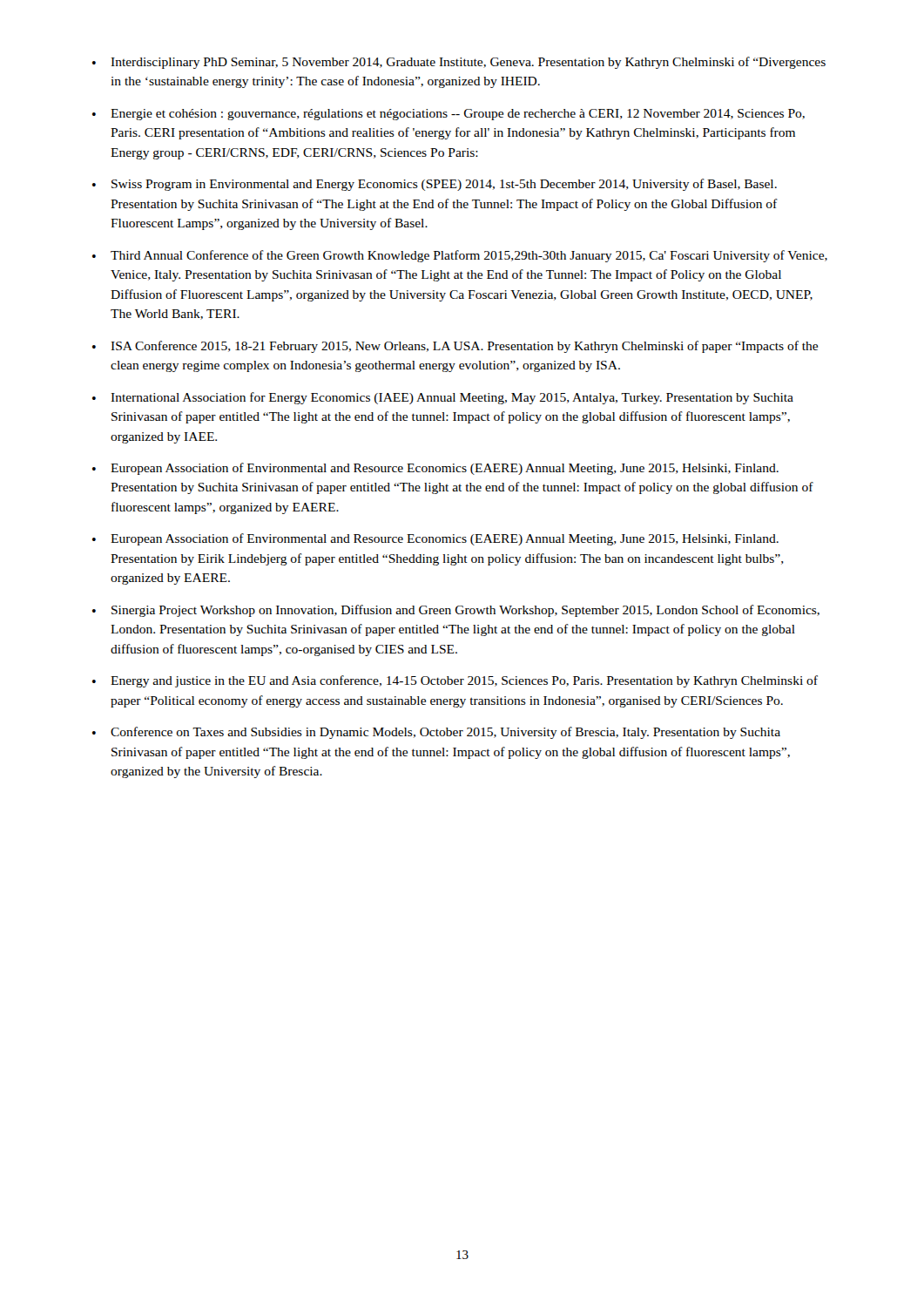Find the block on this page that starts "• ISA Conference 2015, 18-21 February 2015, New"

point(462,356)
